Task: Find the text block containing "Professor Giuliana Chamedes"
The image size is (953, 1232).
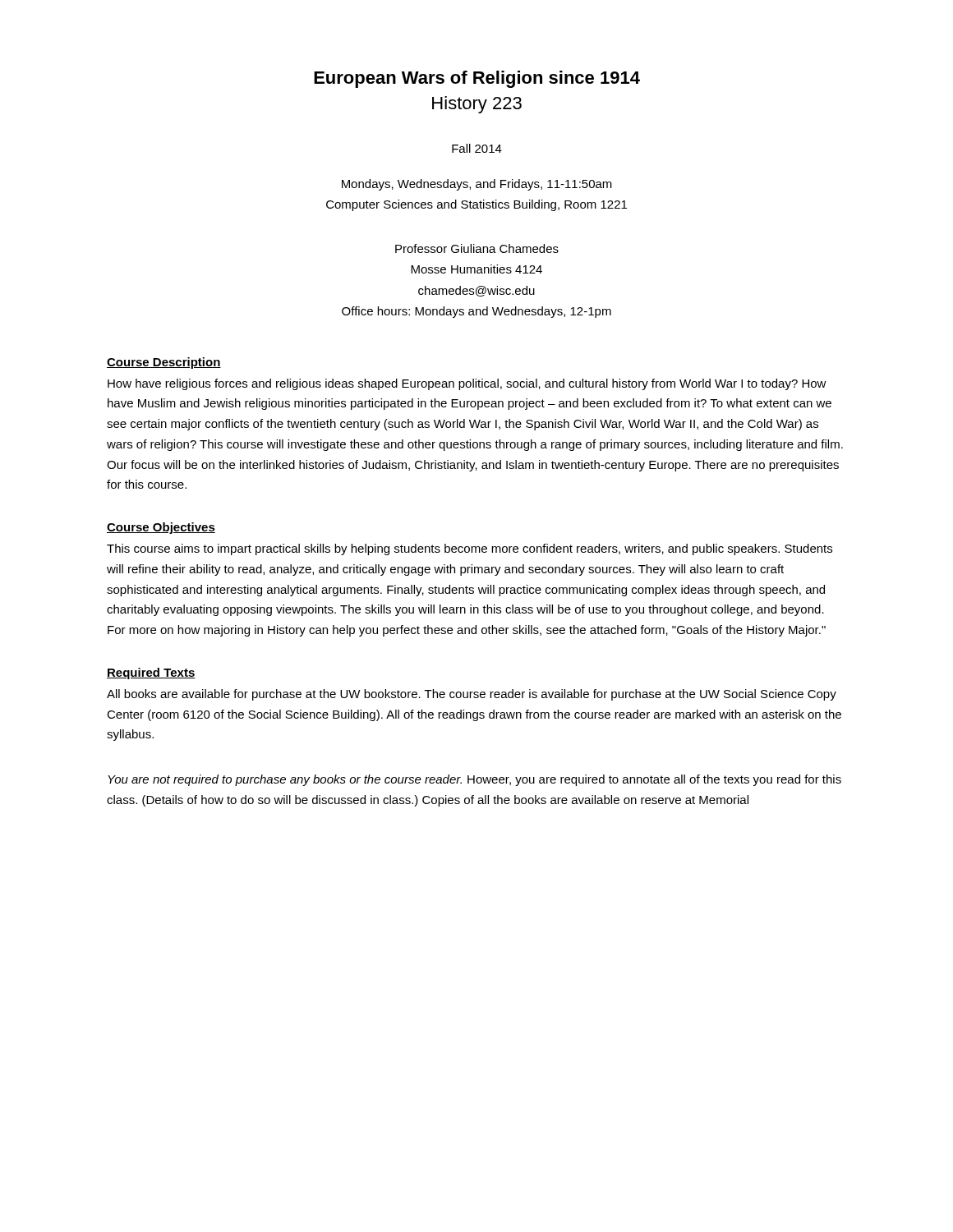Action: coord(476,280)
